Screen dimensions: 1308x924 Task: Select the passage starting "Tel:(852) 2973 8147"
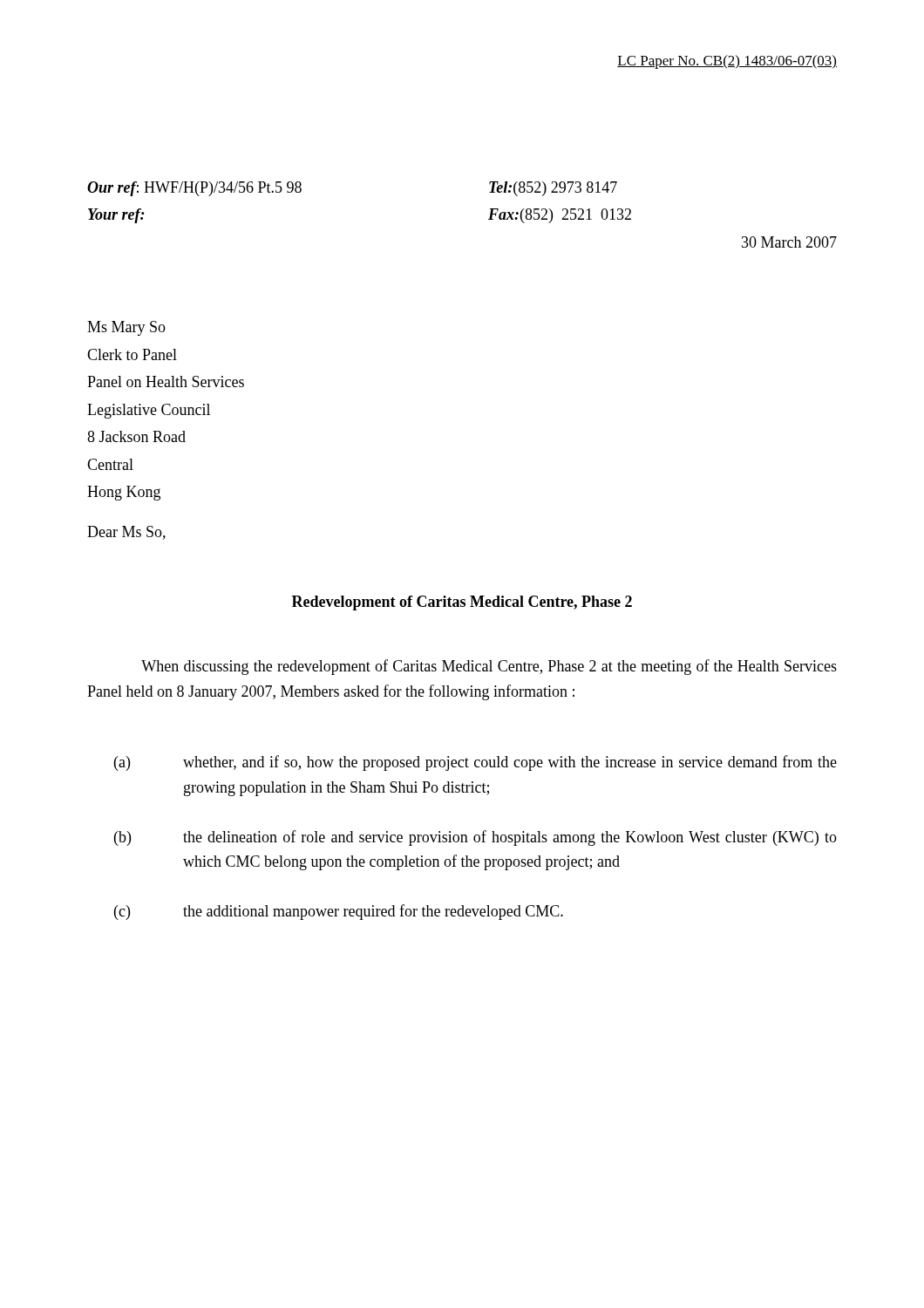click(560, 201)
